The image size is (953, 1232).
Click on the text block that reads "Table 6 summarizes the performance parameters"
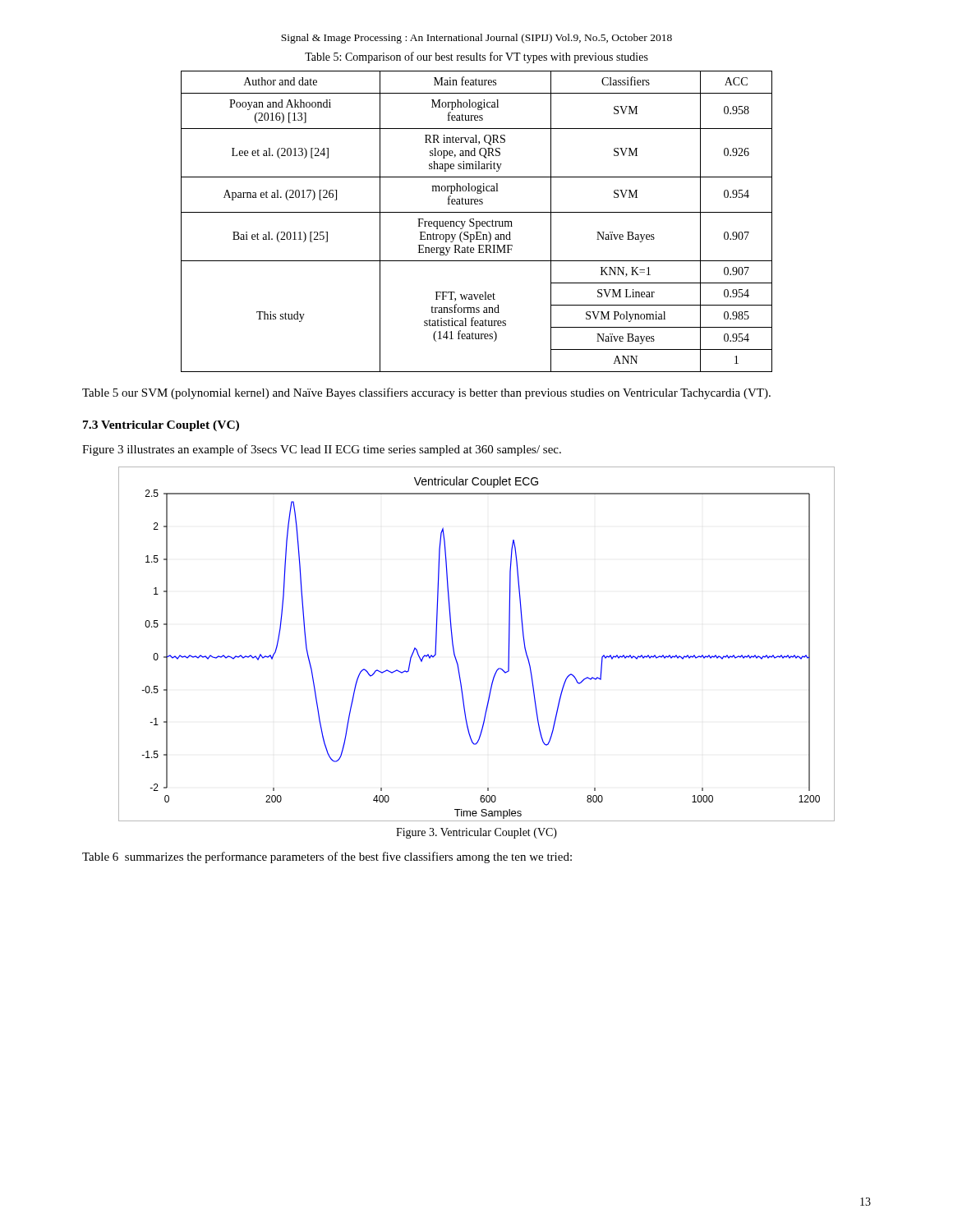(327, 857)
